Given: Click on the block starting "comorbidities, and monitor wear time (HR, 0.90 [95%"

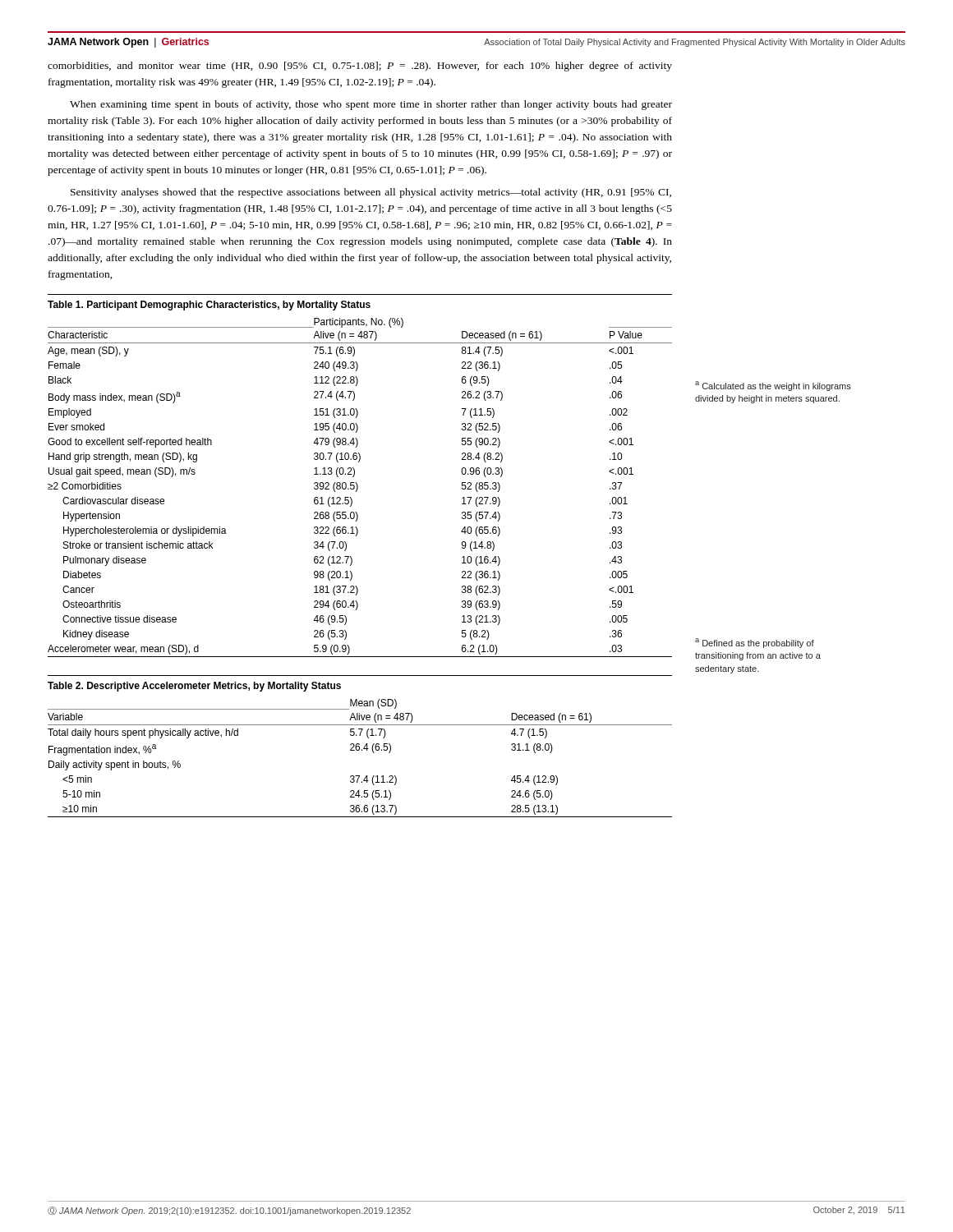Looking at the screenshot, I should coord(360,74).
